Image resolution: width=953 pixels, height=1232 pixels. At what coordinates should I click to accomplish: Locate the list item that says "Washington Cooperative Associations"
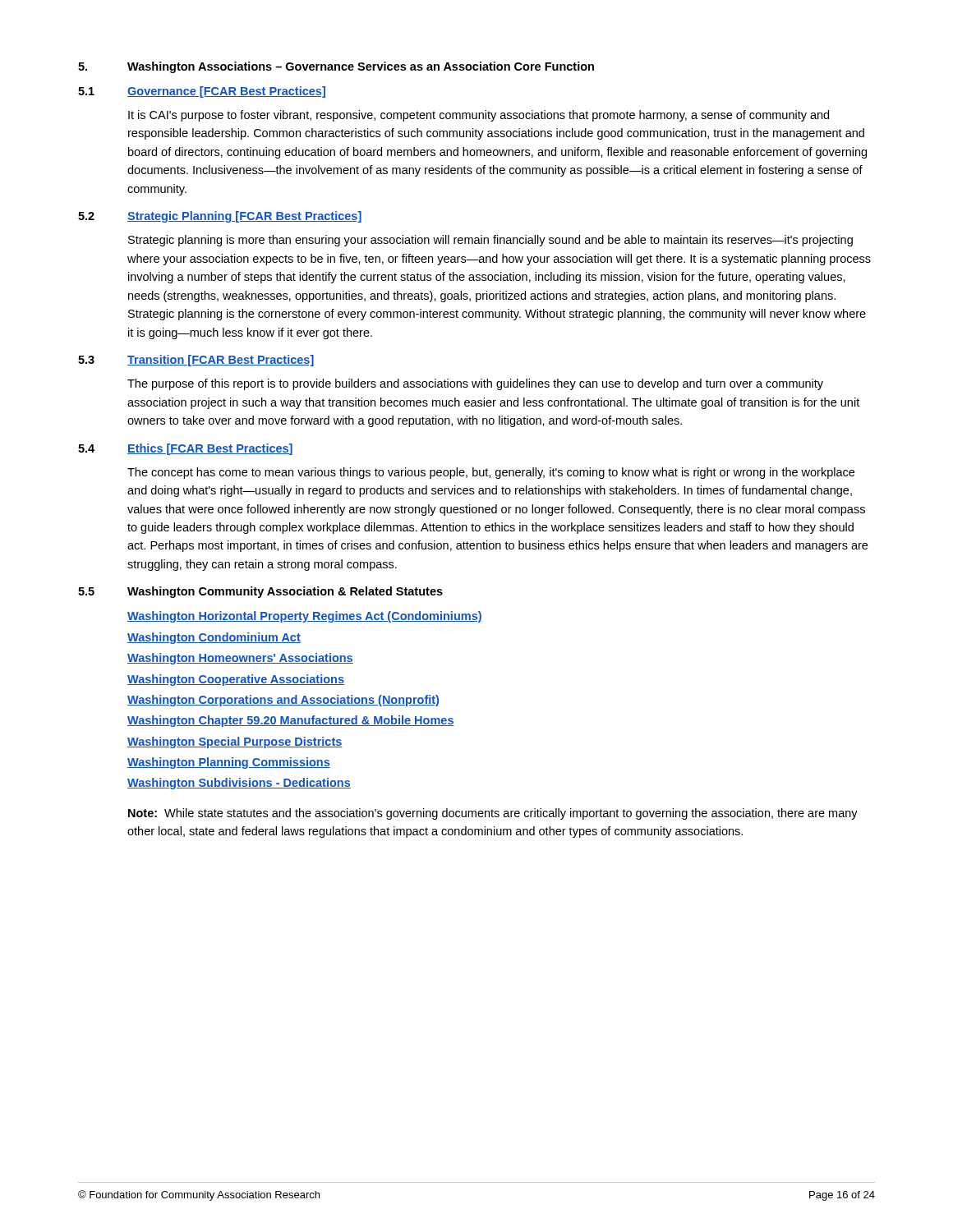click(236, 680)
